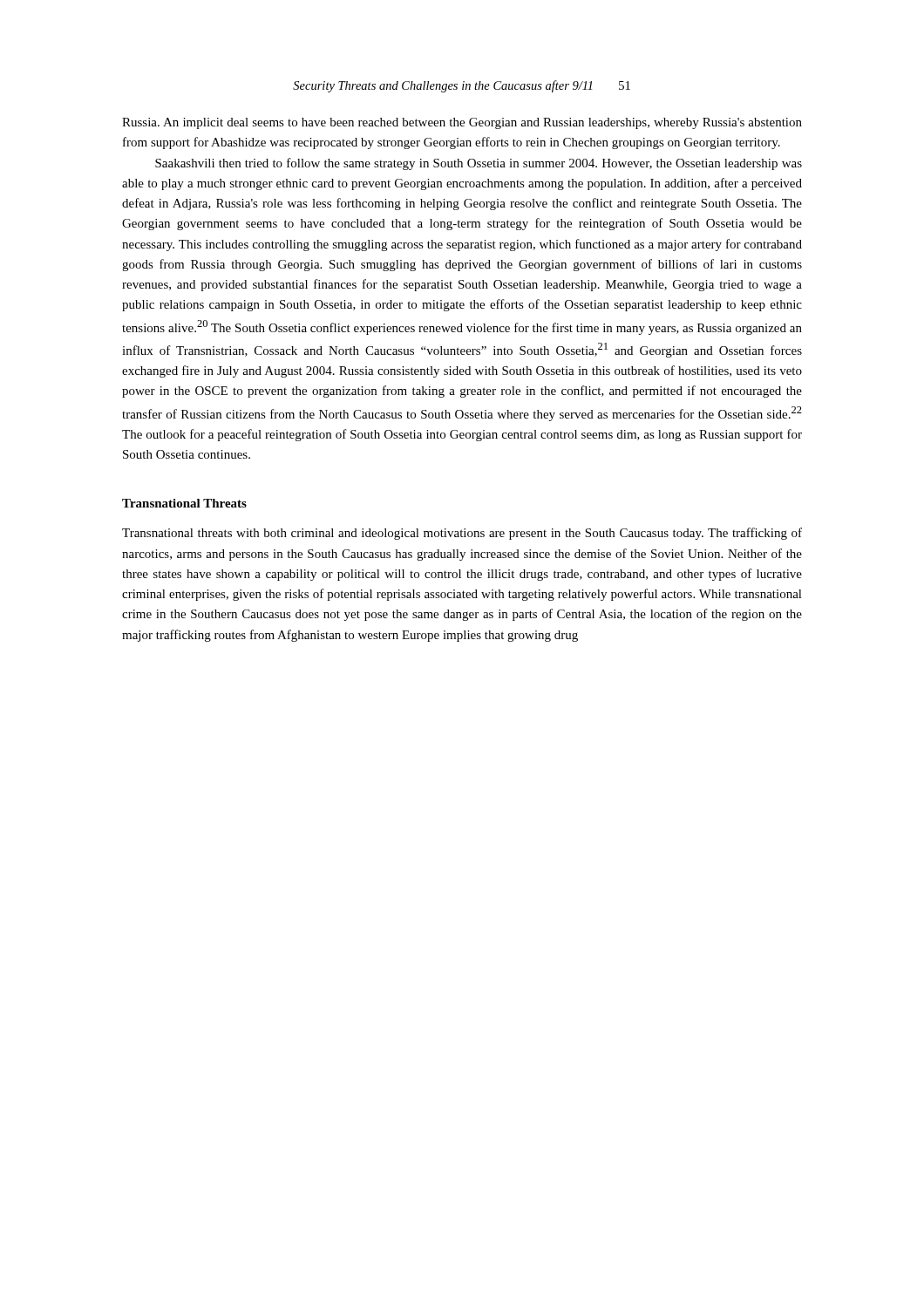This screenshot has height=1308, width=924.
Task: Point to the block beginning "Transnational threats with both"
Action: coord(462,584)
